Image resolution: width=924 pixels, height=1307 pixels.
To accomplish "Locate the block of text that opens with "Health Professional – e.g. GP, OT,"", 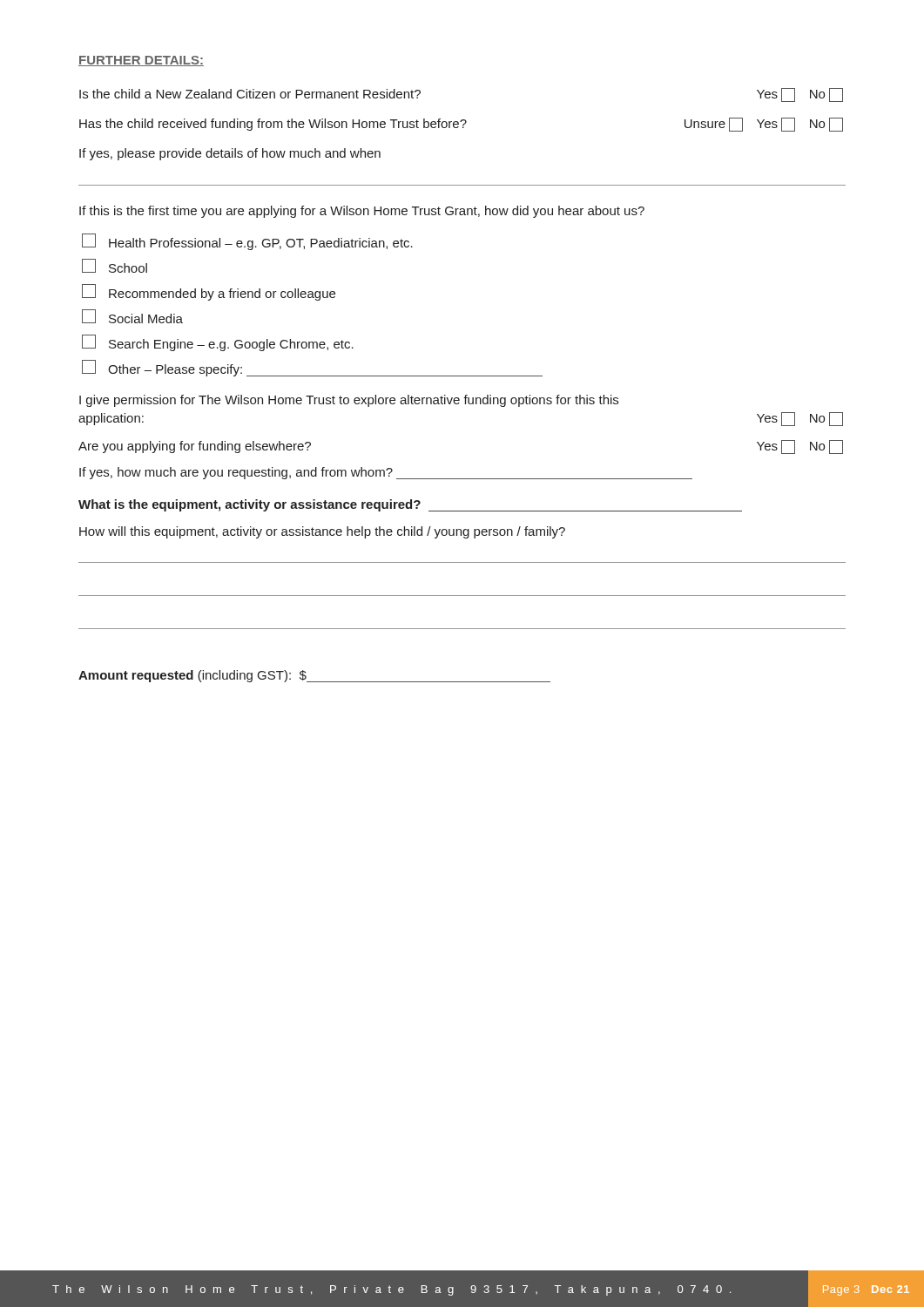I will click(x=247, y=242).
